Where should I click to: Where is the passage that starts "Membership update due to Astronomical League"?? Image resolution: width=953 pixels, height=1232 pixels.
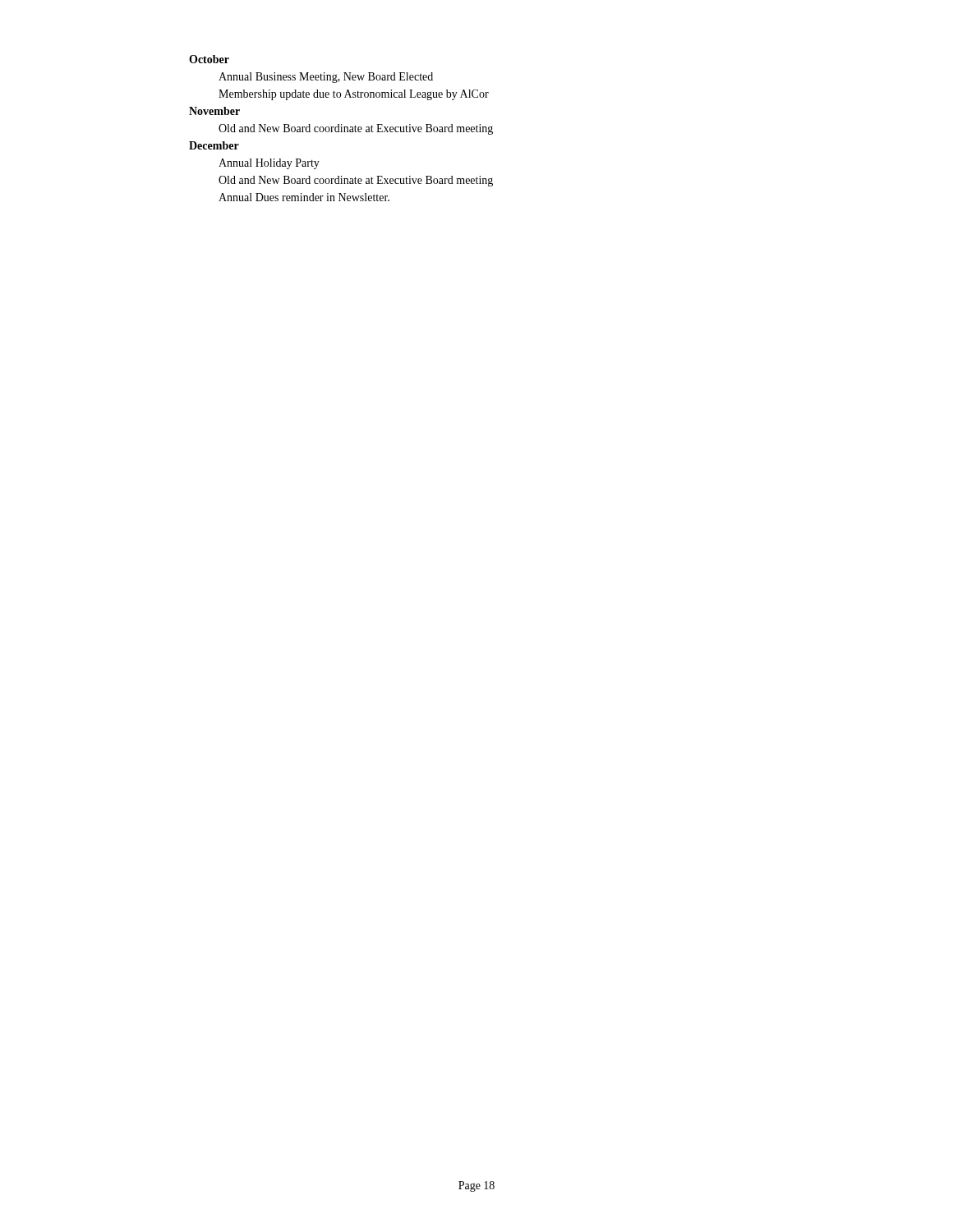(353, 94)
